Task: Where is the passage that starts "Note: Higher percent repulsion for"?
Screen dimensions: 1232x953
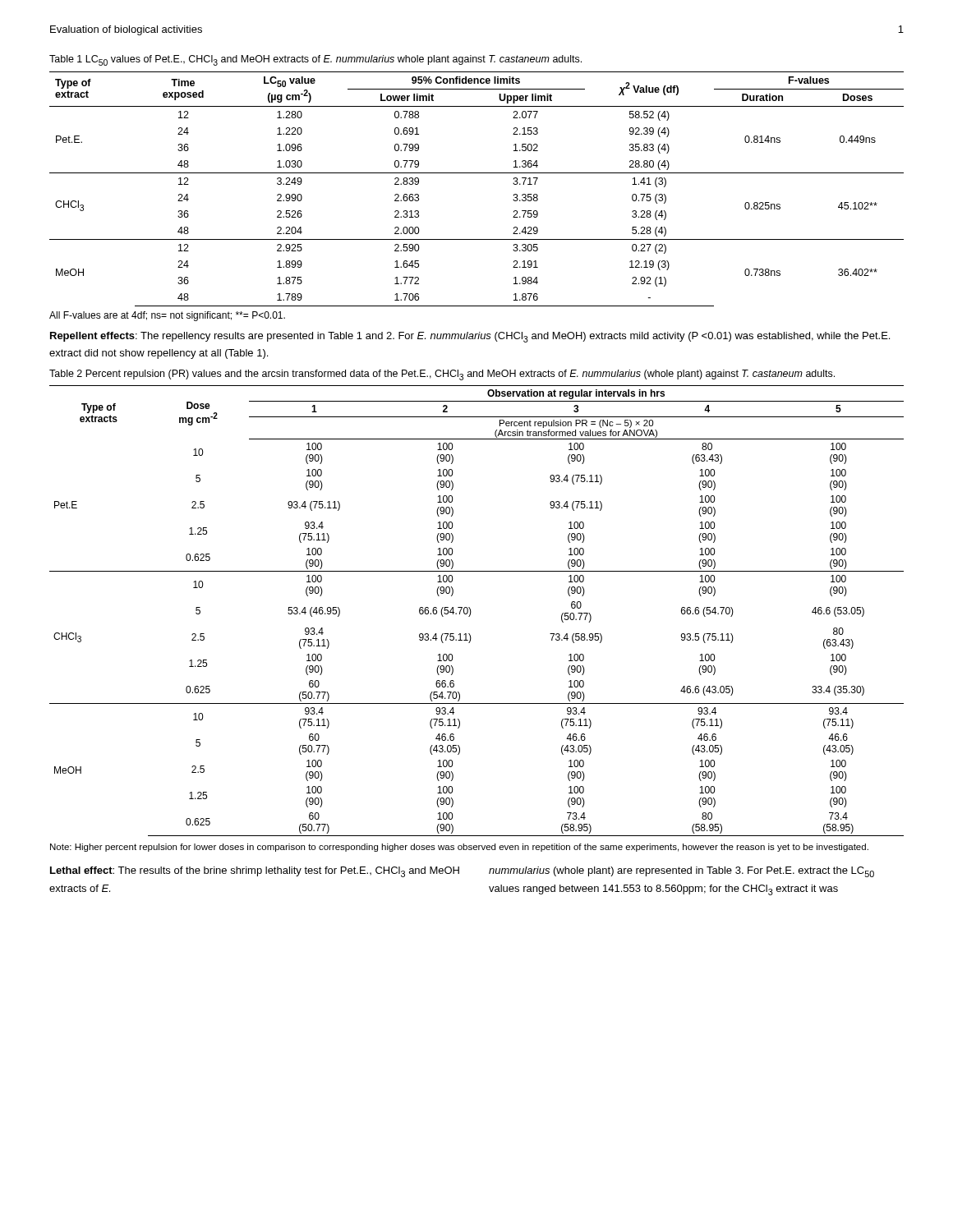Action: (459, 847)
